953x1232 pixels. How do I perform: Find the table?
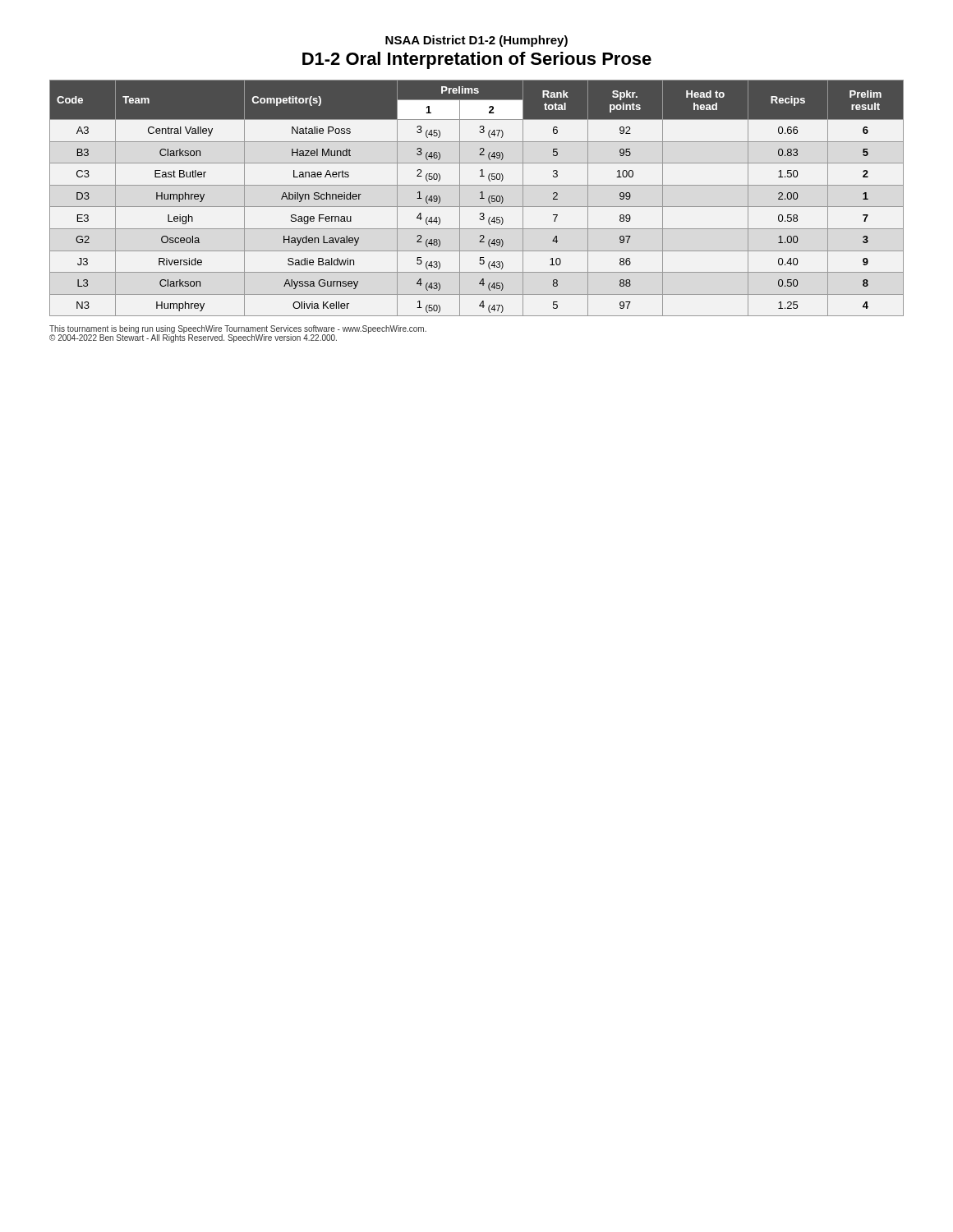(476, 198)
